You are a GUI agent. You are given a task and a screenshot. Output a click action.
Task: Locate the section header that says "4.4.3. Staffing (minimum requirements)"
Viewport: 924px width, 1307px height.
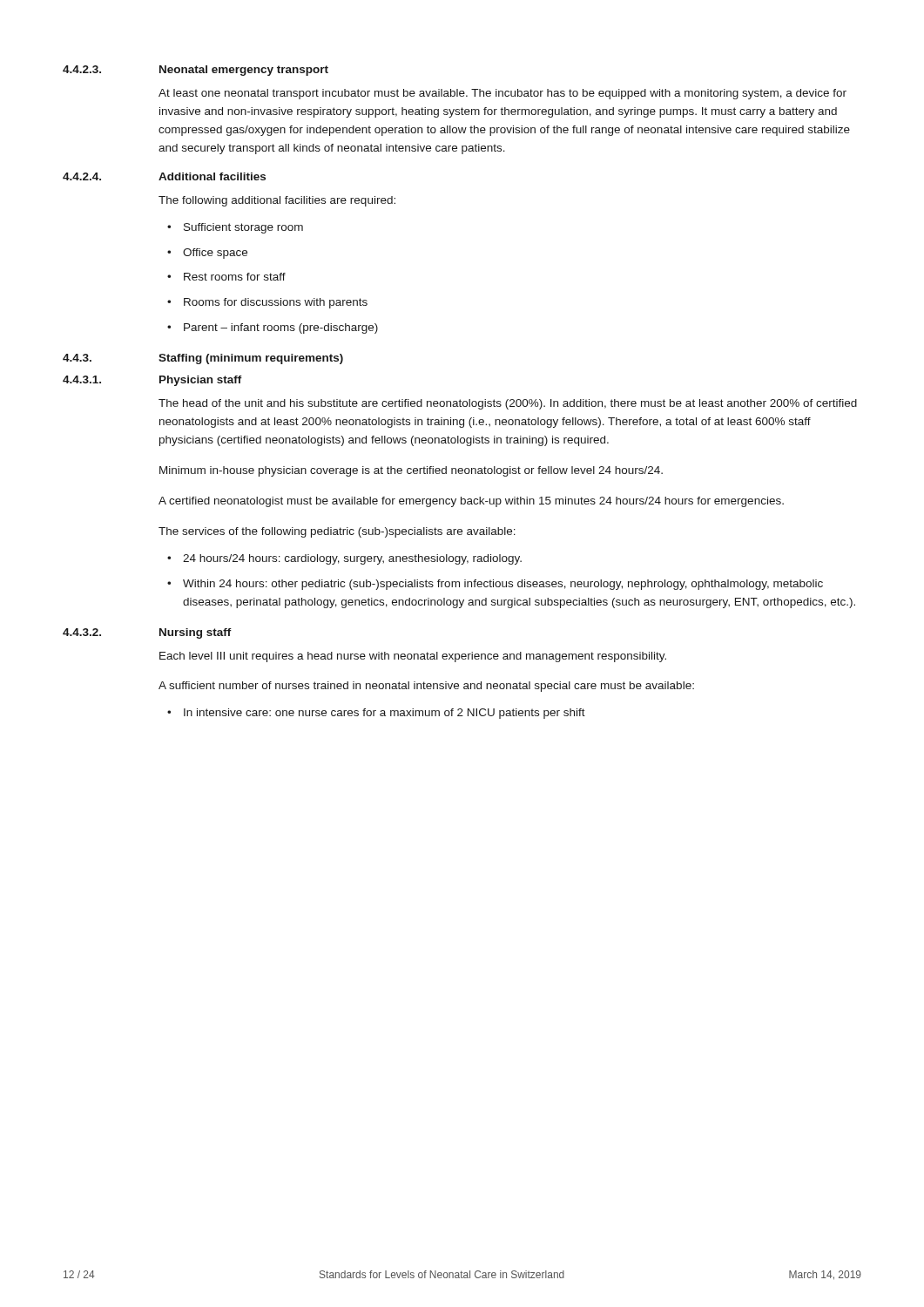coord(203,358)
